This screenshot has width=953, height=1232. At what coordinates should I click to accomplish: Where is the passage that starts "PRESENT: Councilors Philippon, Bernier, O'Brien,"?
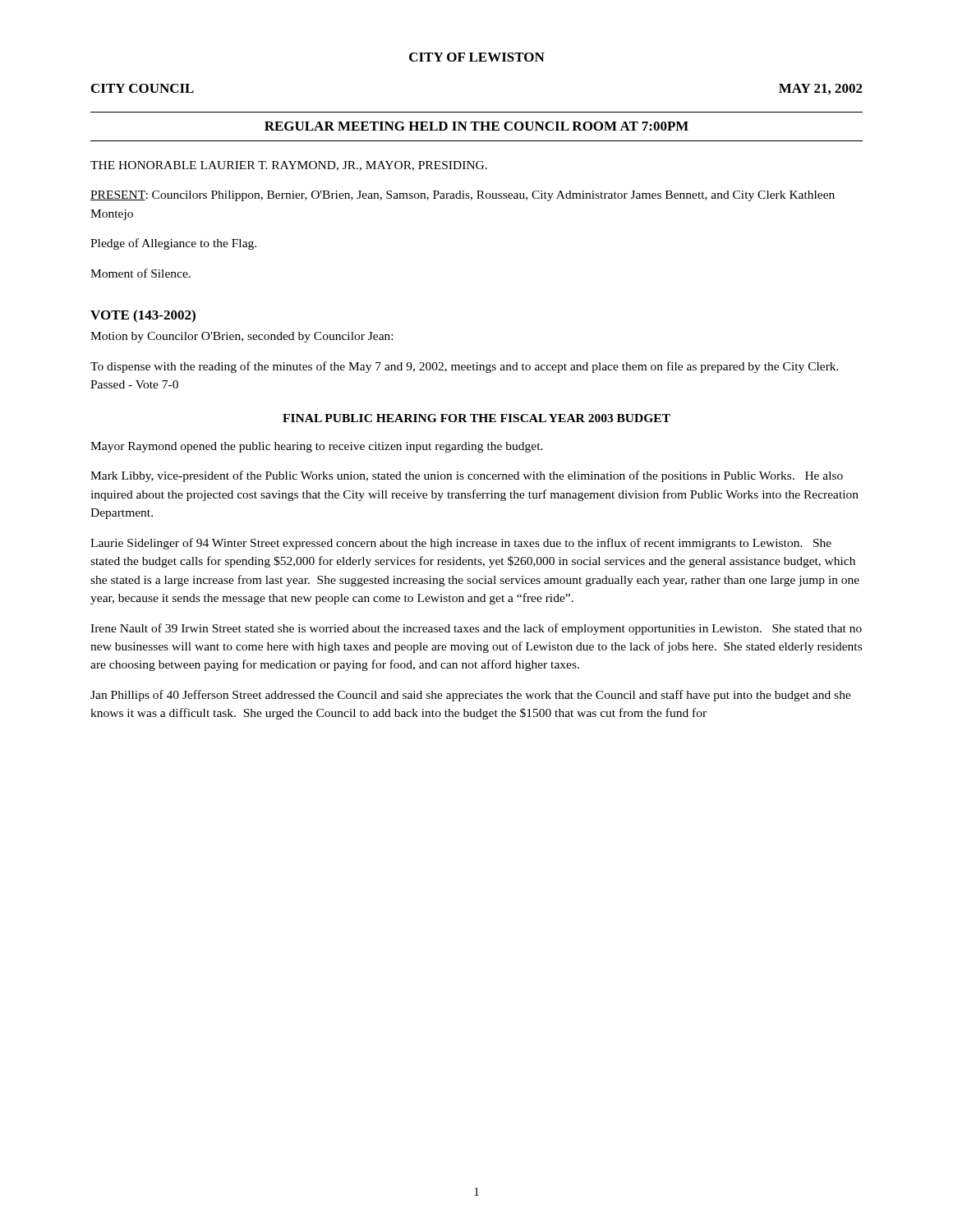pyautogui.click(x=463, y=204)
